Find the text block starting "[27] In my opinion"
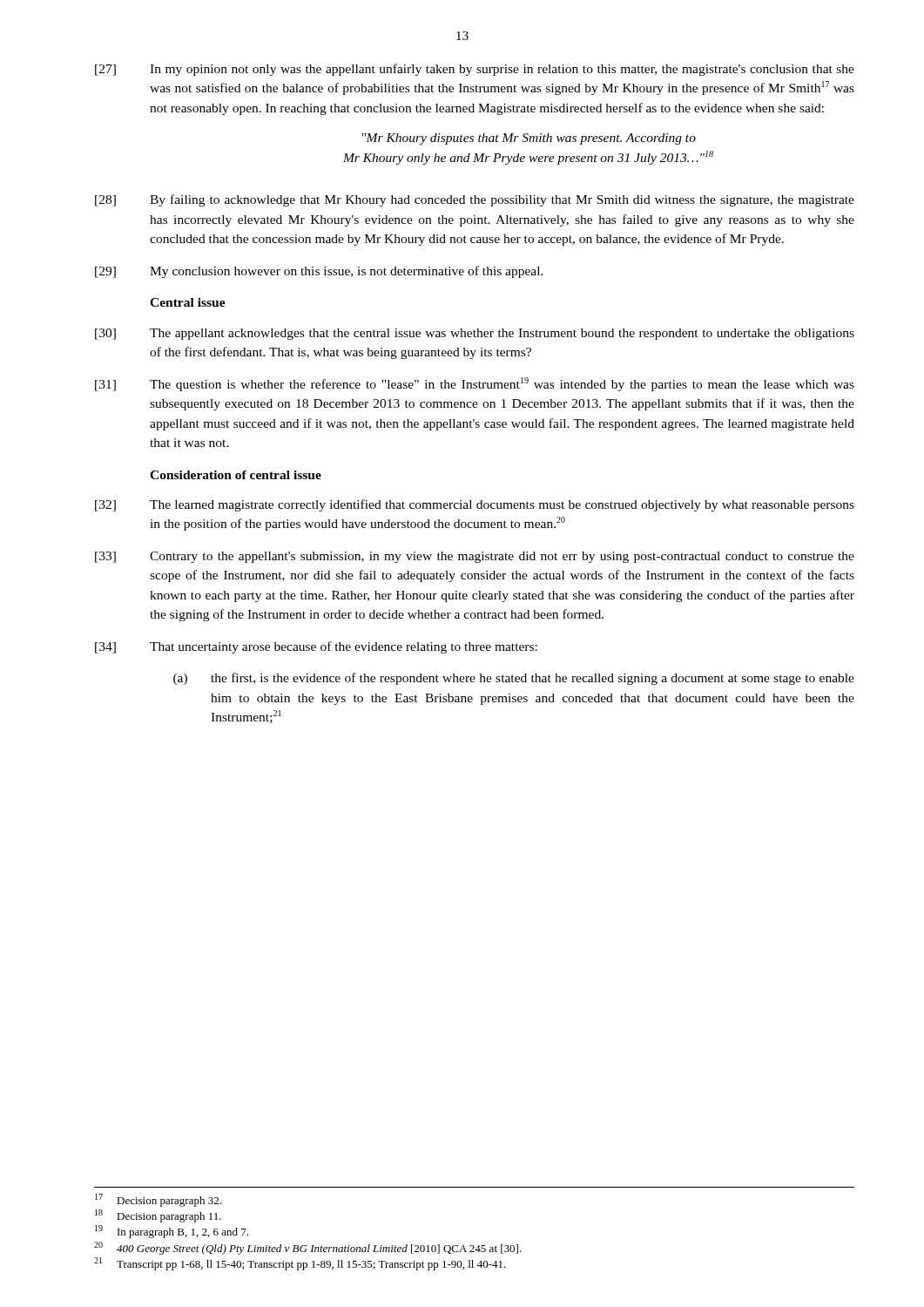Viewport: 924px width, 1307px height. [474, 119]
